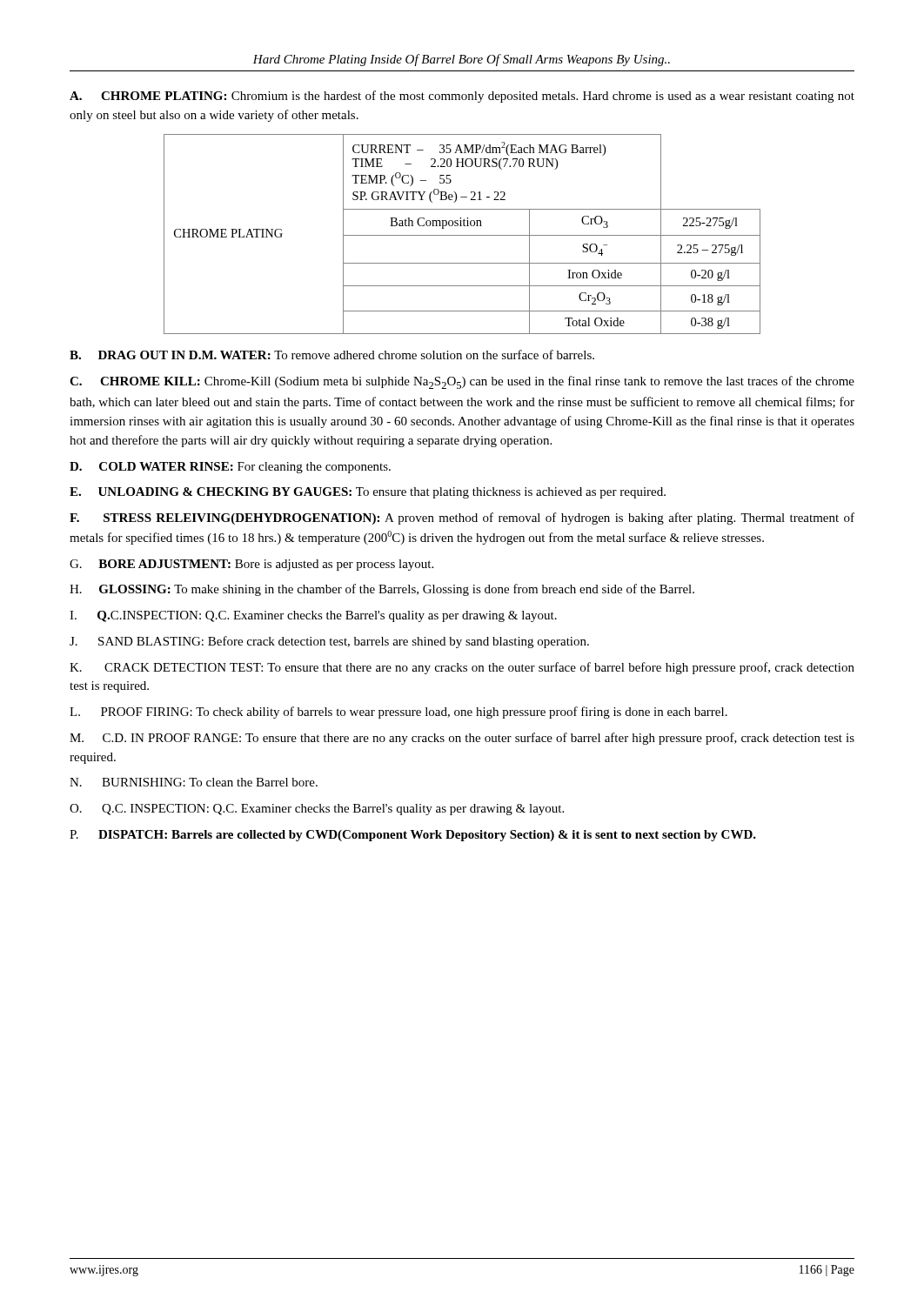Click the passage that begins "J. SAND BLASTING:"

coord(330,641)
